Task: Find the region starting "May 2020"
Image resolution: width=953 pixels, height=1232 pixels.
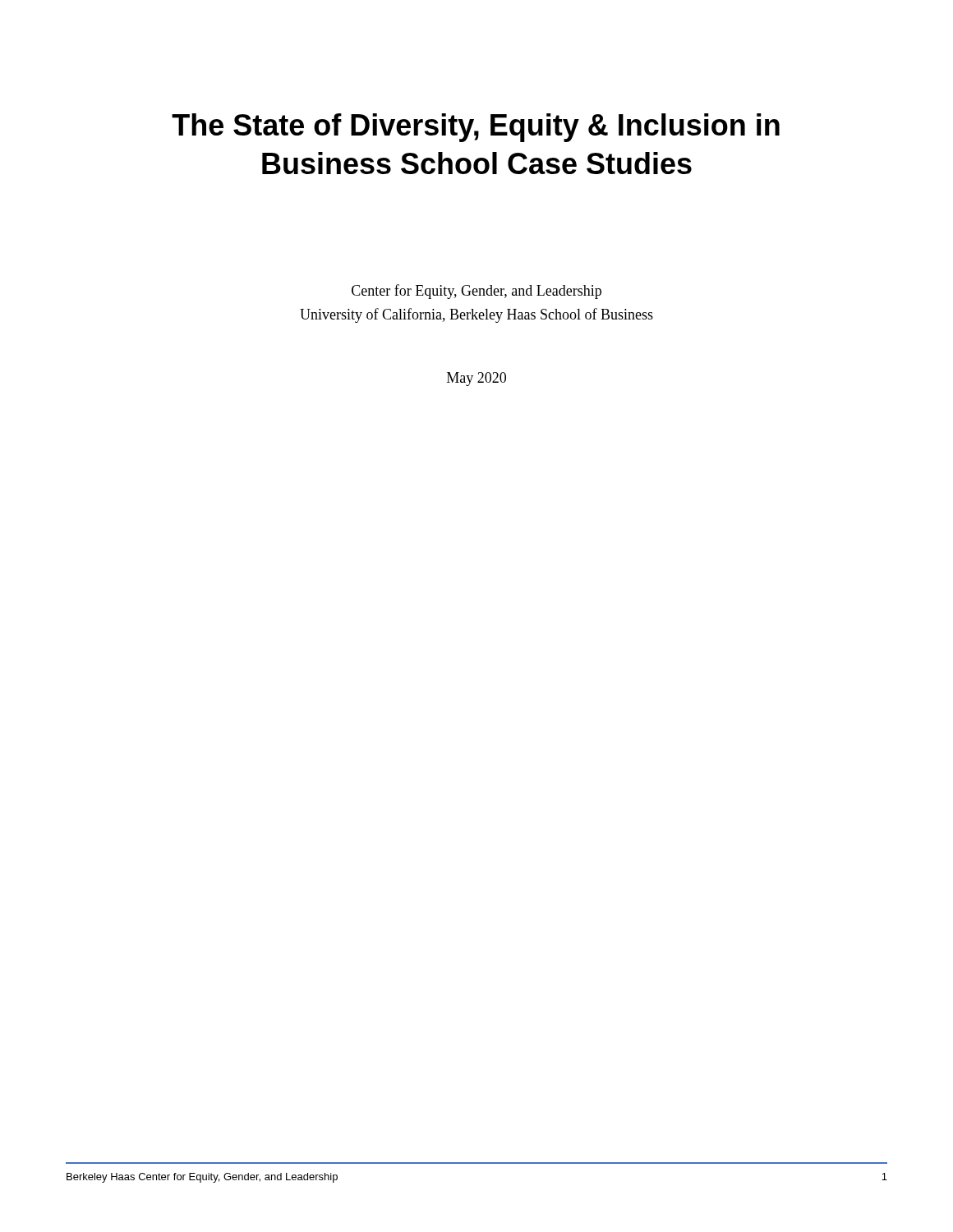Action: [x=476, y=378]
